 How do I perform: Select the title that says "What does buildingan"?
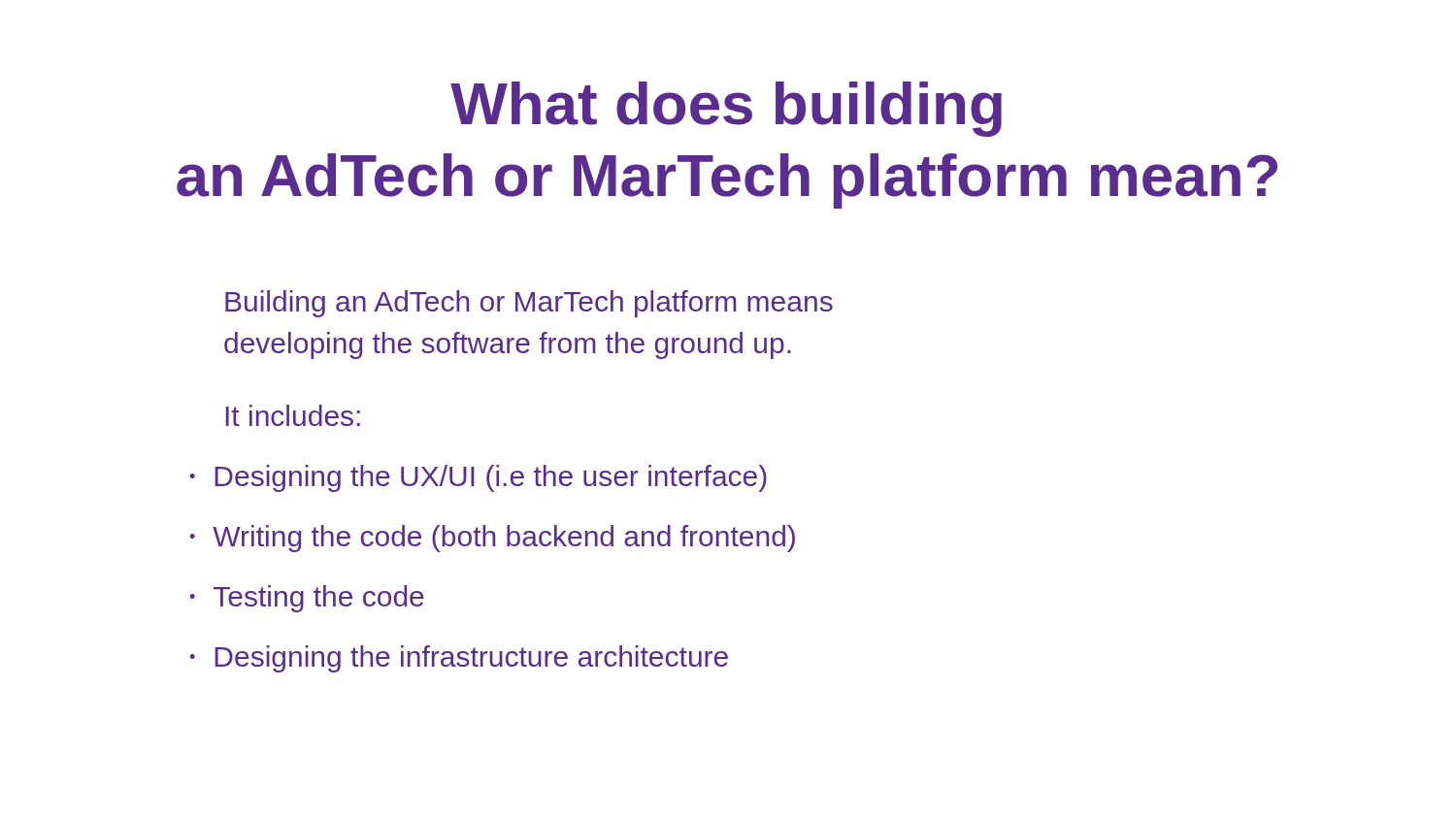728,139
